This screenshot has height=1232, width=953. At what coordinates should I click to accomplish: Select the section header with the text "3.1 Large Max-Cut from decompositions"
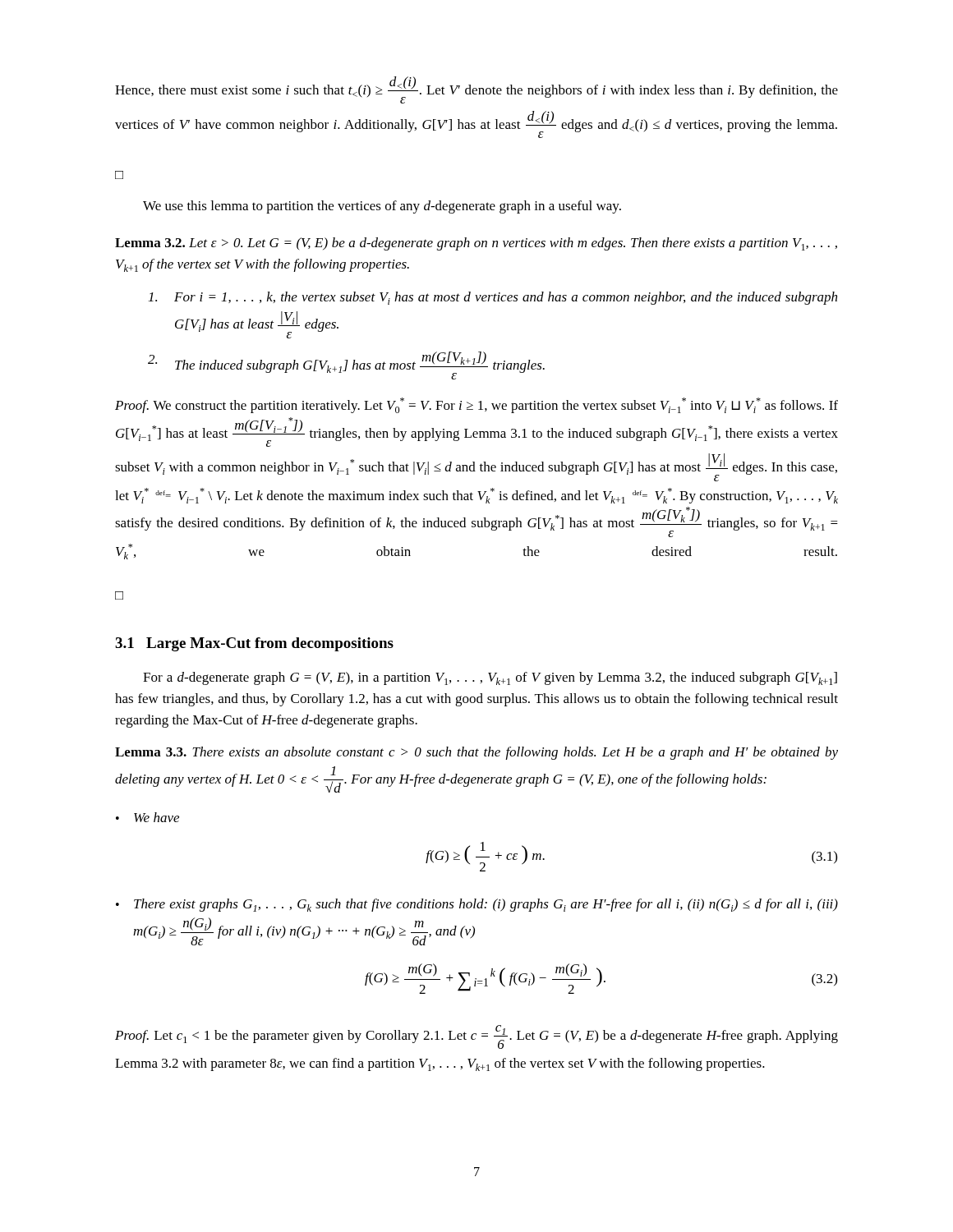pos(254,643)
